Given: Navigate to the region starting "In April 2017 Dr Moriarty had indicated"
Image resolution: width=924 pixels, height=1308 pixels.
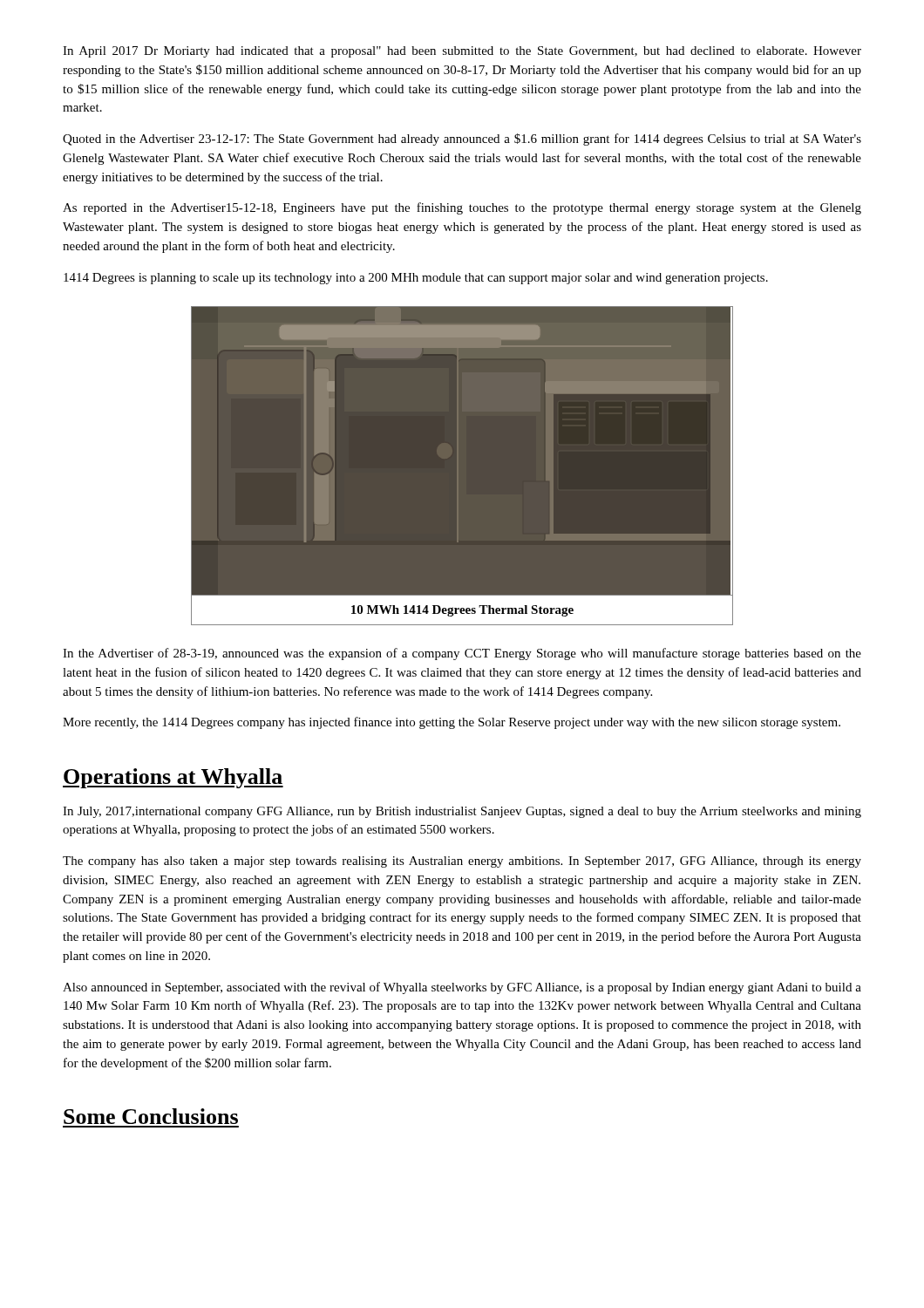Looking at the screenshot, I should [x=462, y=79].
